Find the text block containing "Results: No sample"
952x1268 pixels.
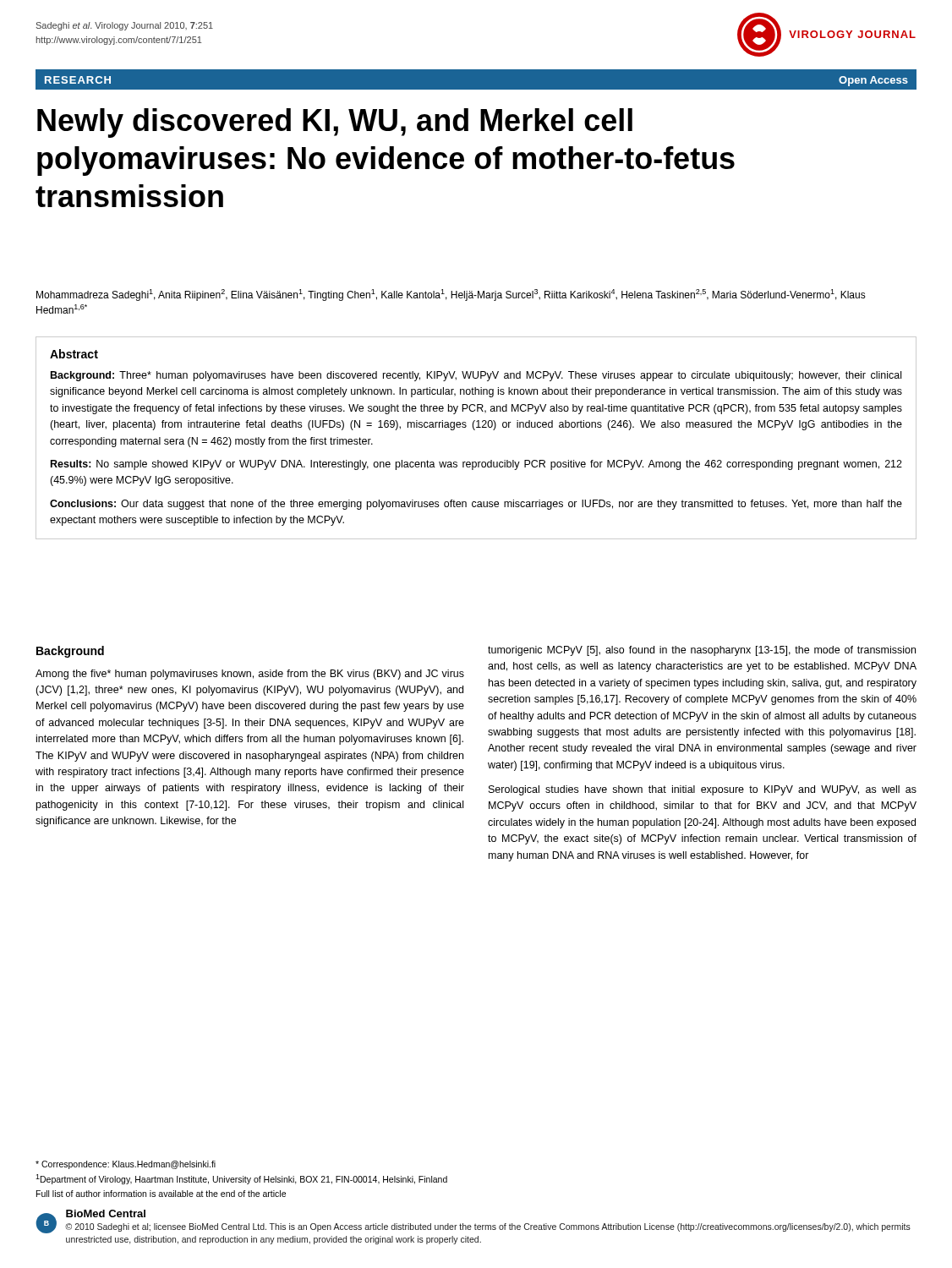476,472
